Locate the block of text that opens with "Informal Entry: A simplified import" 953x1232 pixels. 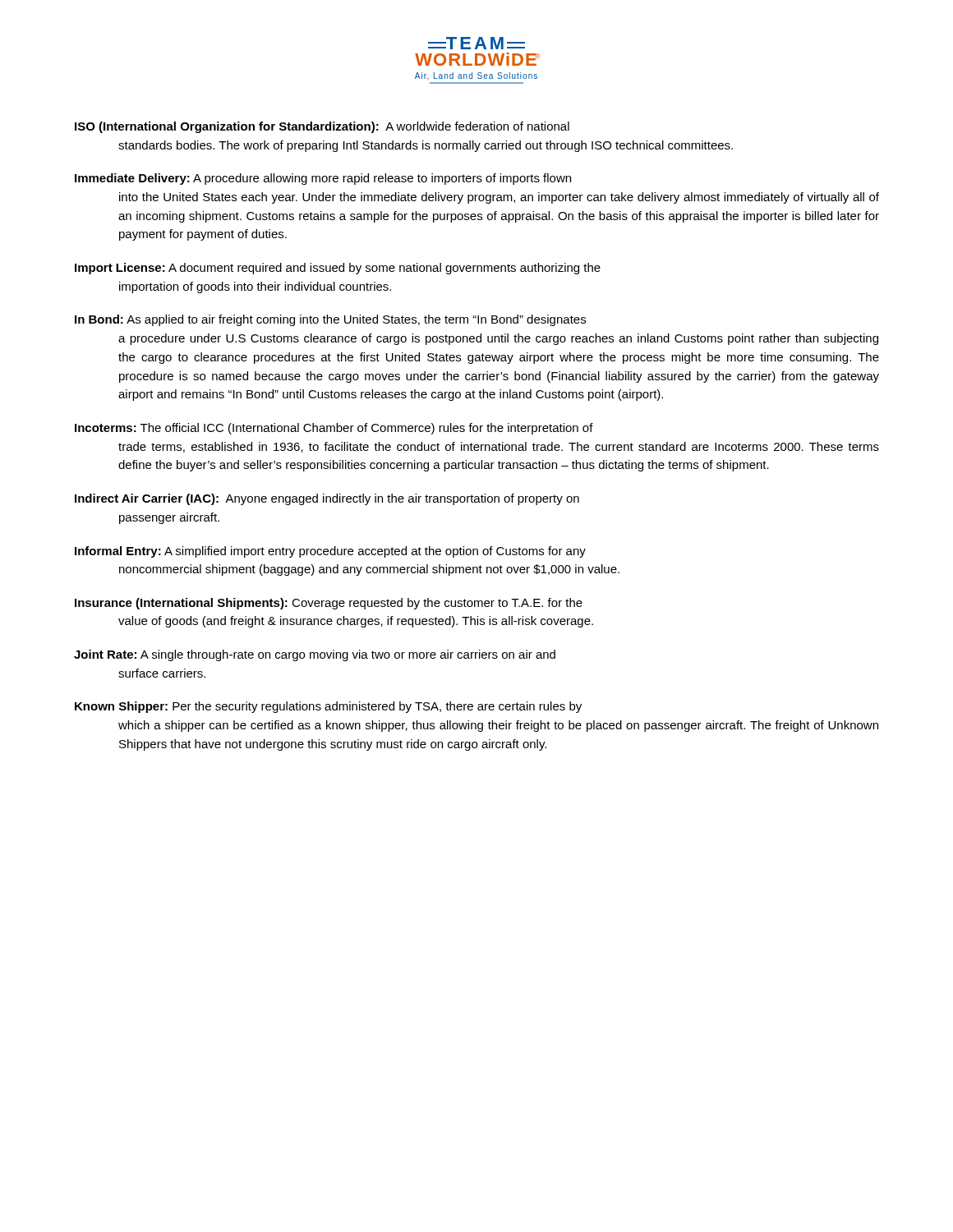pos(347,560)
